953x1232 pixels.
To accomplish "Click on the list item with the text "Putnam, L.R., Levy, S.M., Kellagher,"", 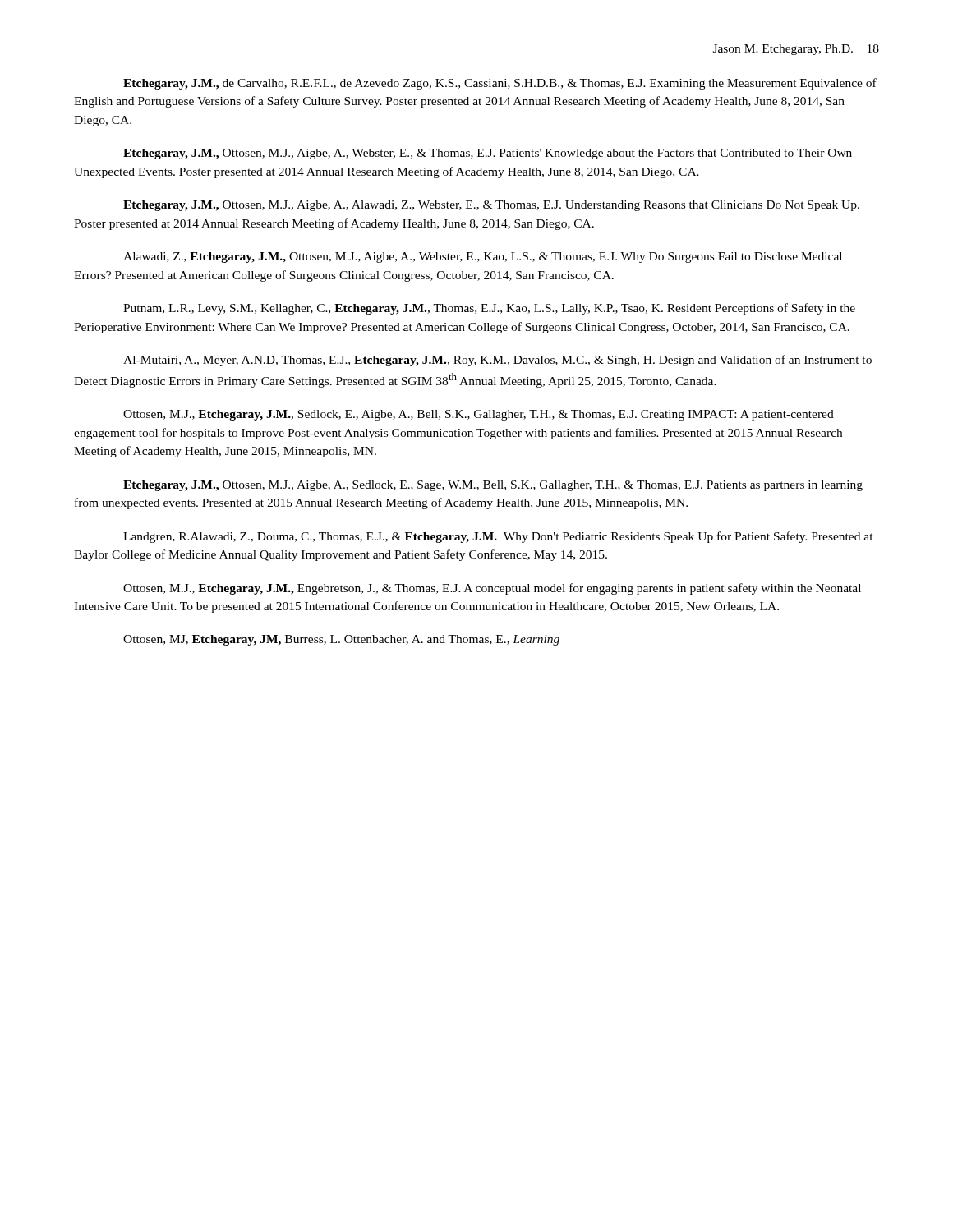I will [465, 317].
